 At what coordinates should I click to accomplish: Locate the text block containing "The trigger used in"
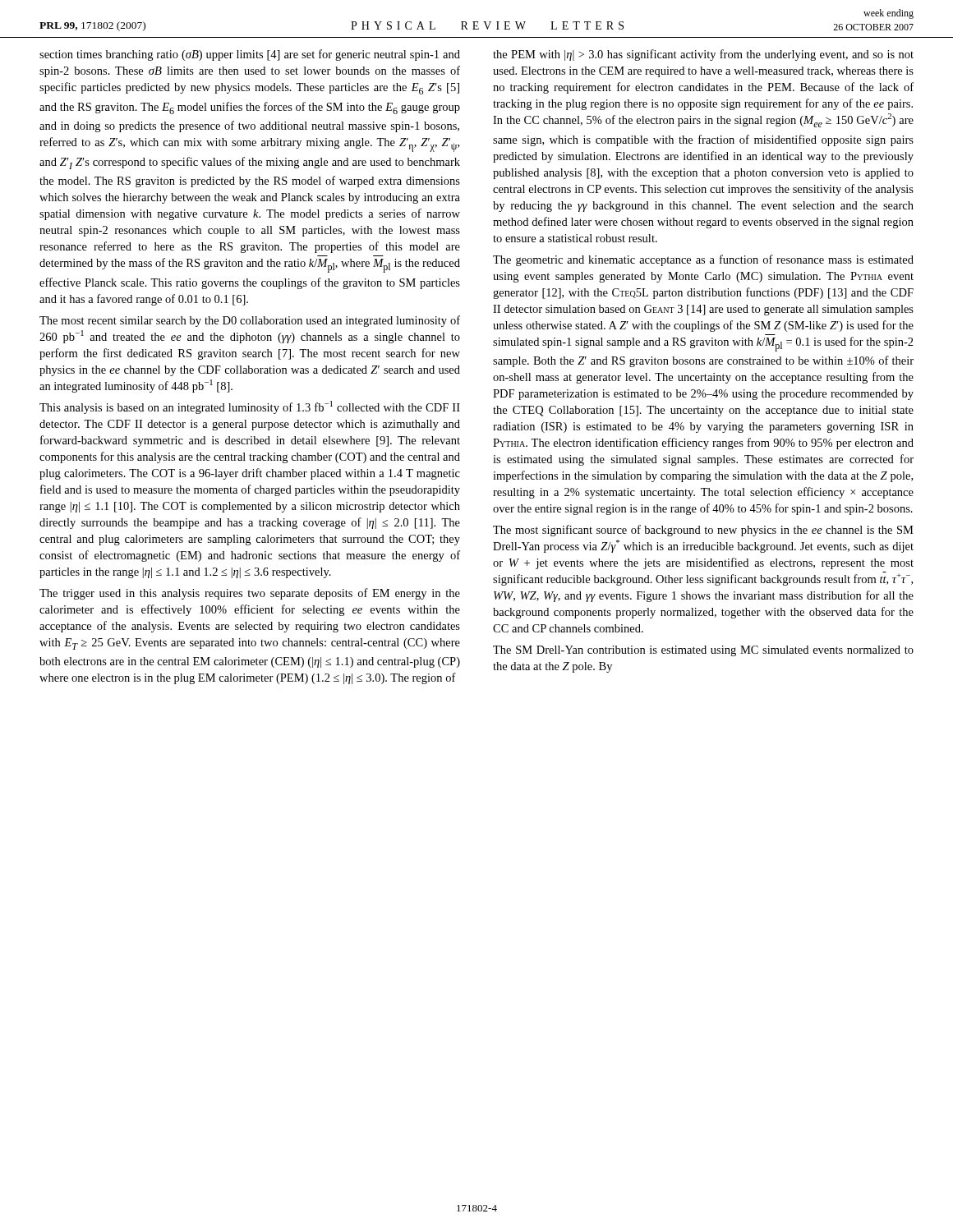tap(250, 635)
